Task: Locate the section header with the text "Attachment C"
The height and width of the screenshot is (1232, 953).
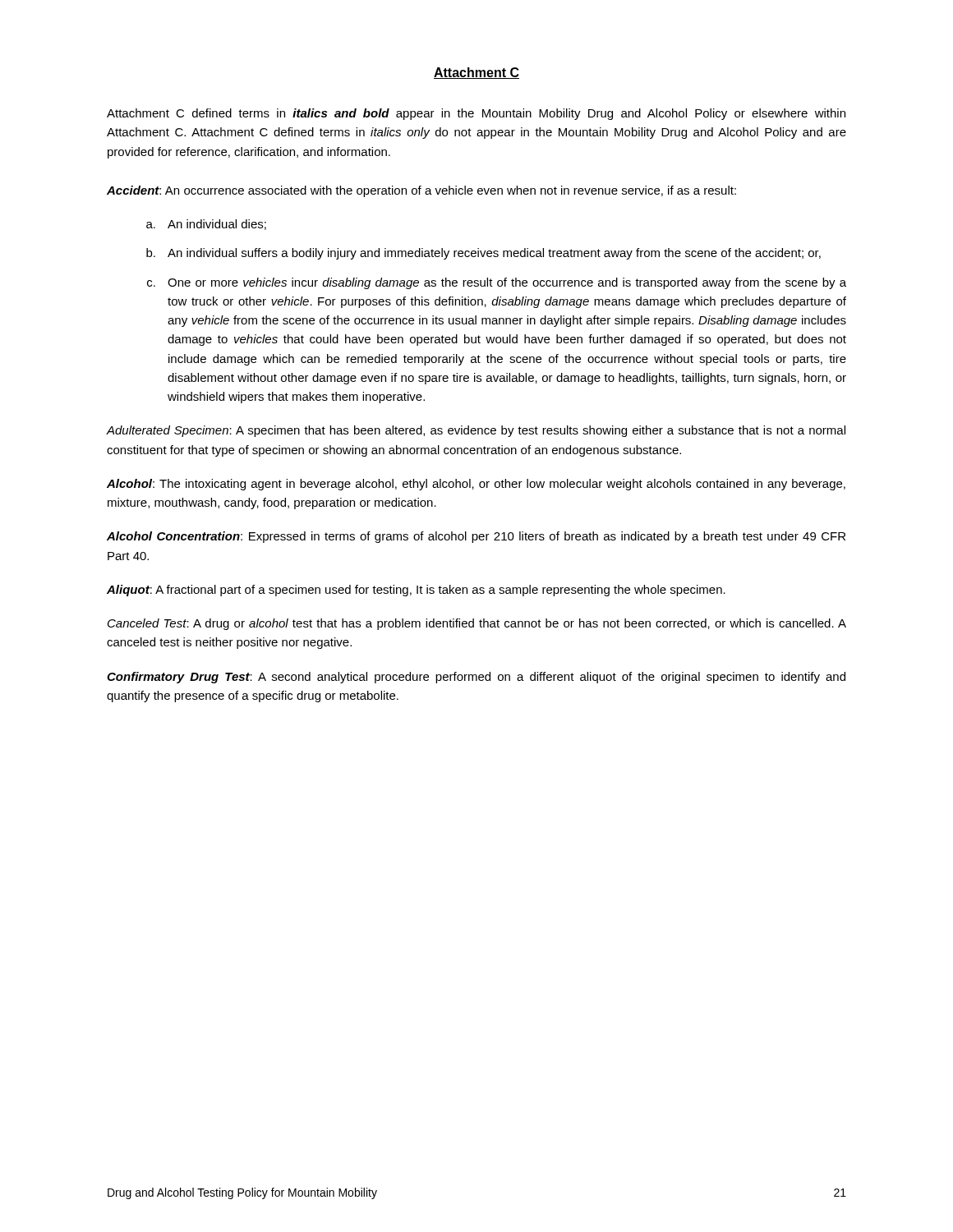Action: click(x=476, y=73)
